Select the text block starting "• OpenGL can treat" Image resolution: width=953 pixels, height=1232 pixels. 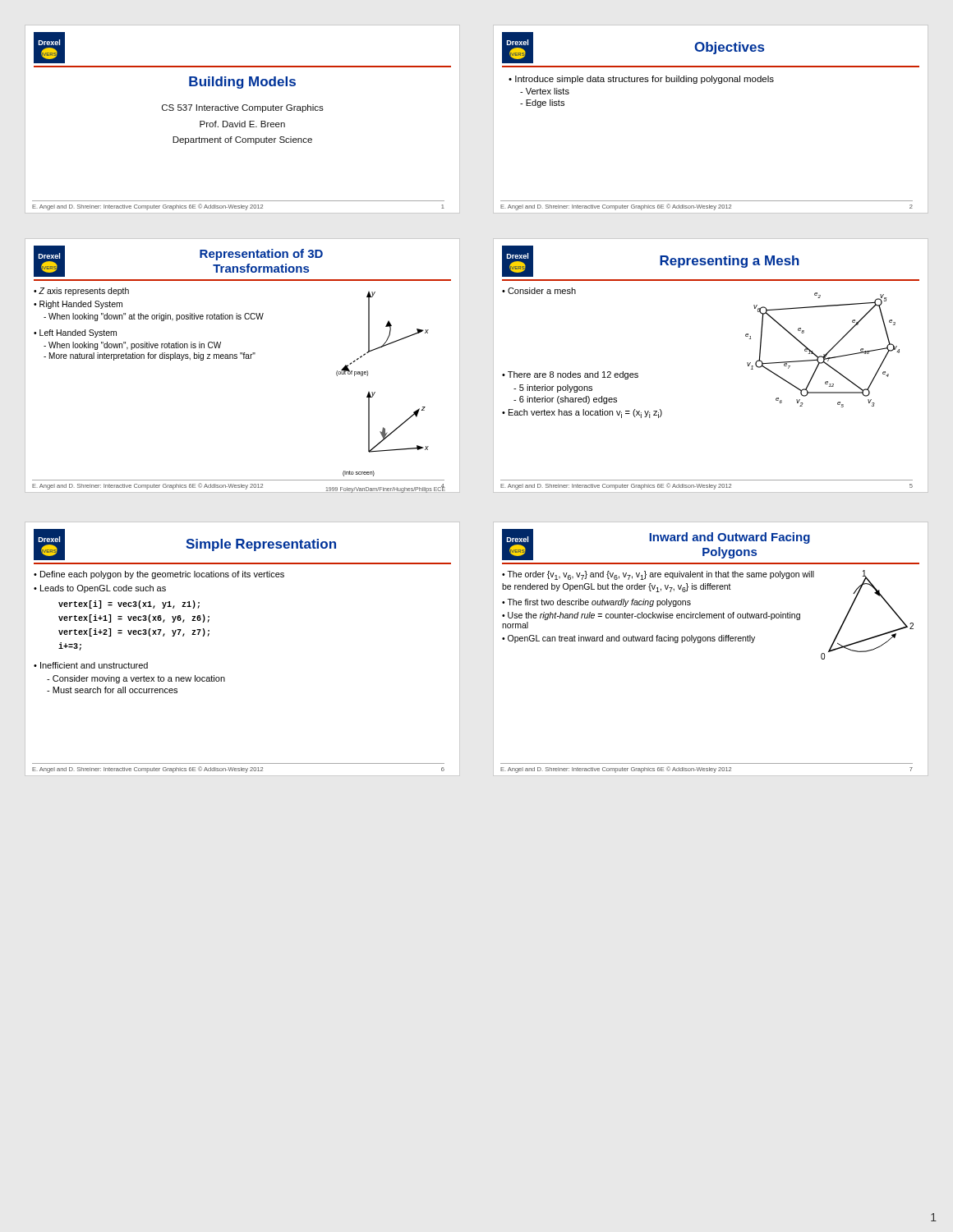[629, 638]
